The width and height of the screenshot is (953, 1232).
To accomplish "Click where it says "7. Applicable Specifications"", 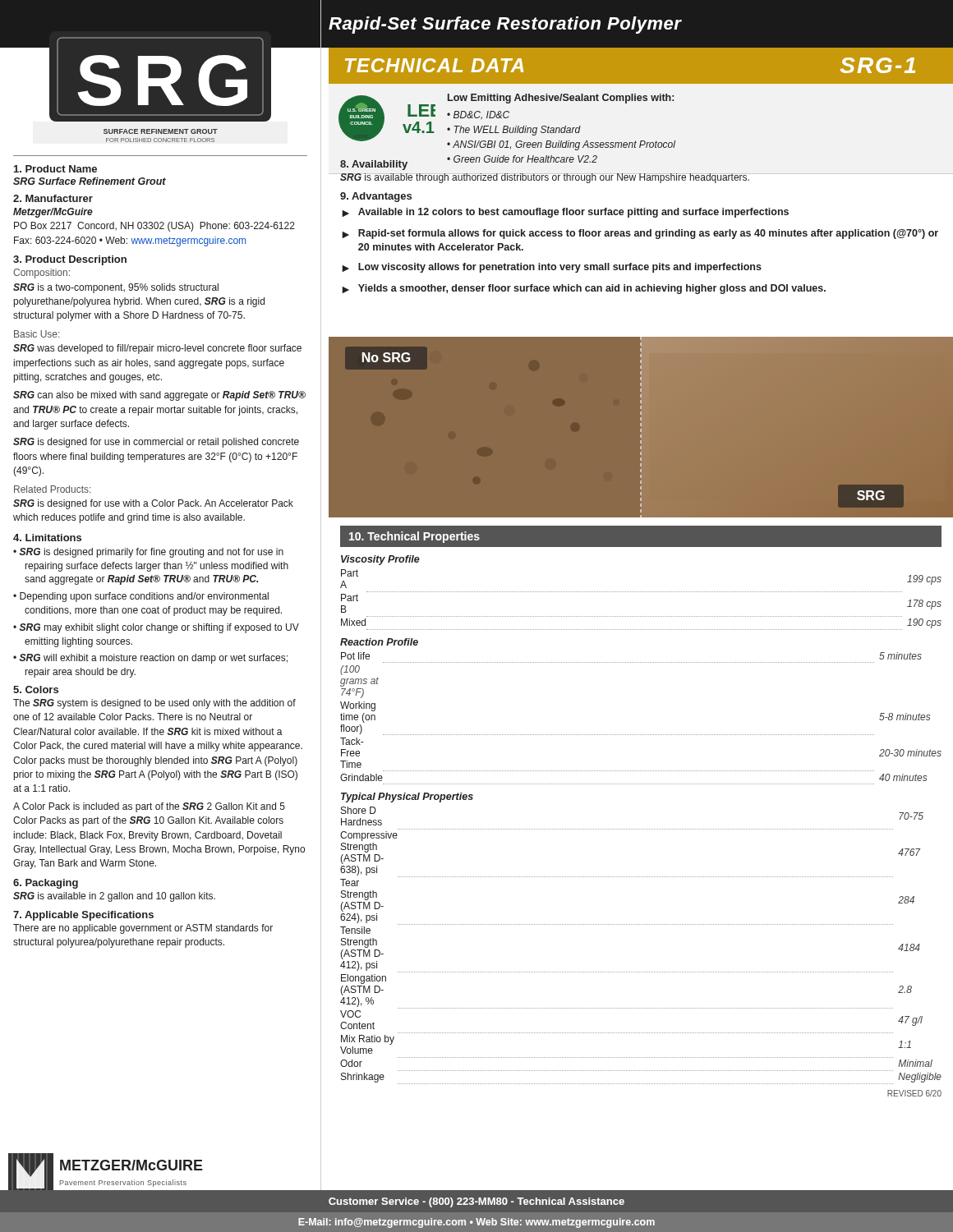I will coord(84,915).
